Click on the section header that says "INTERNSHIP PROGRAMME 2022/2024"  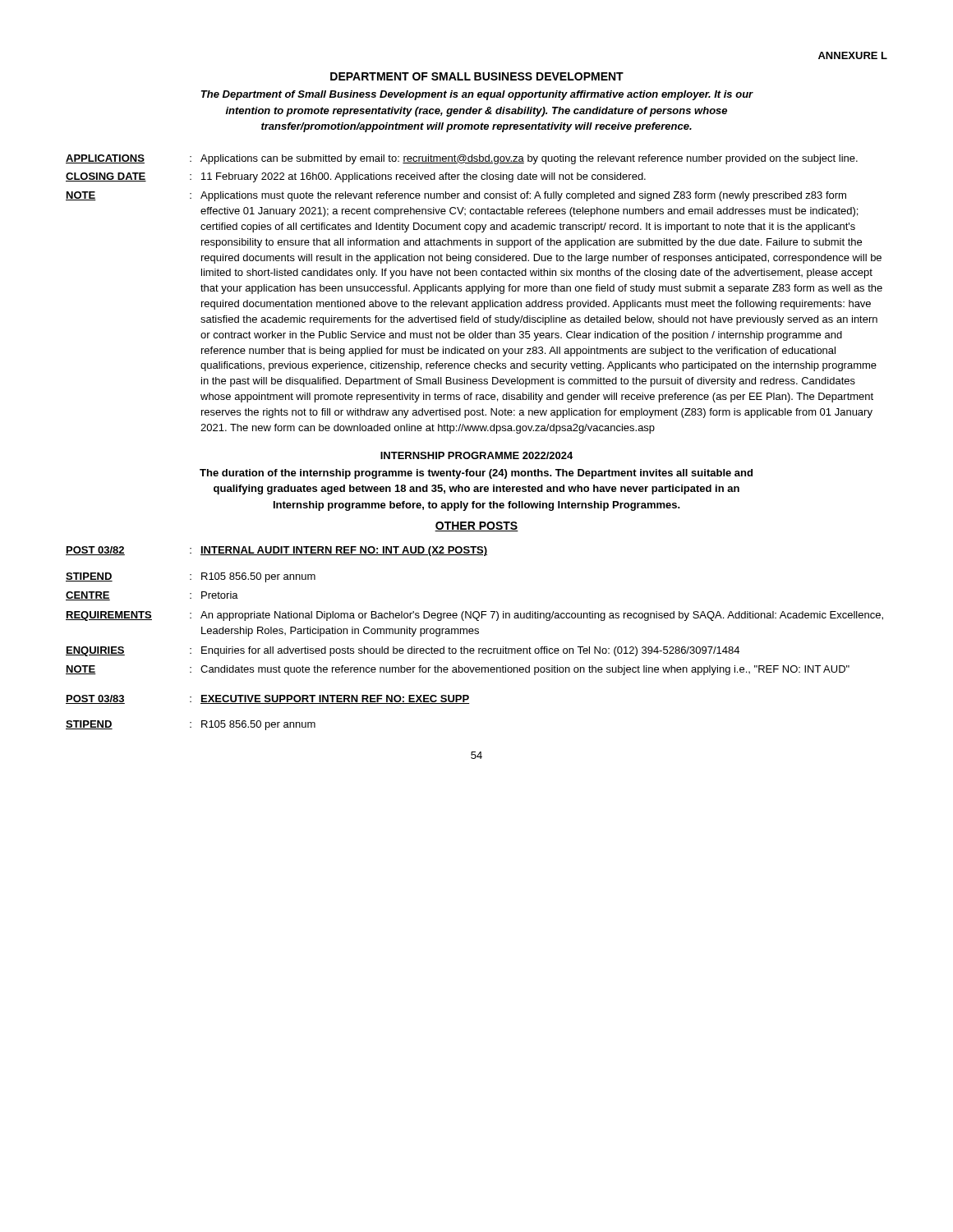[476, 455]
